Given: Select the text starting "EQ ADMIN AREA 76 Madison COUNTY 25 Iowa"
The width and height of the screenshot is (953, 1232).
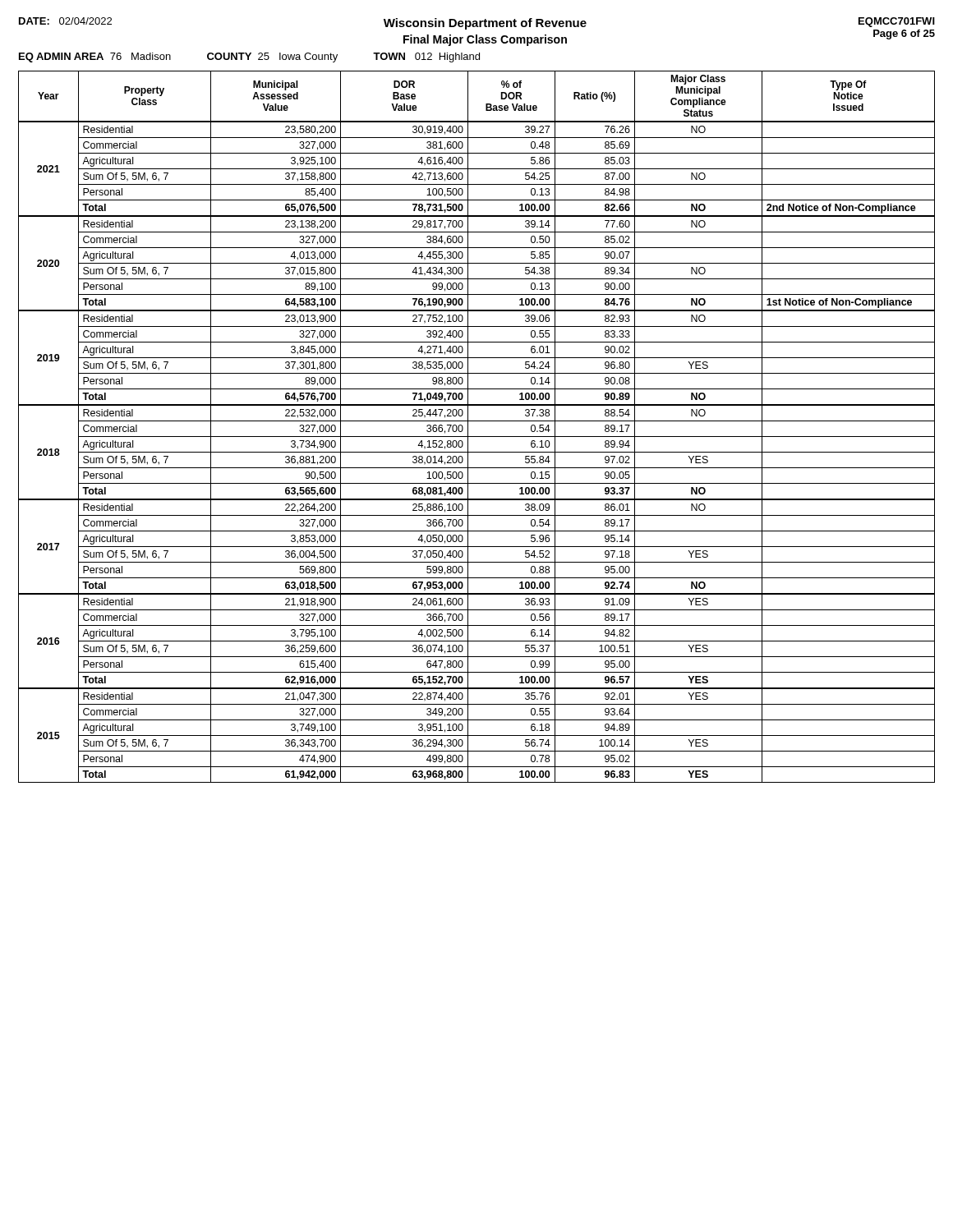Looking at the screenshot, I should coord(249,56).
